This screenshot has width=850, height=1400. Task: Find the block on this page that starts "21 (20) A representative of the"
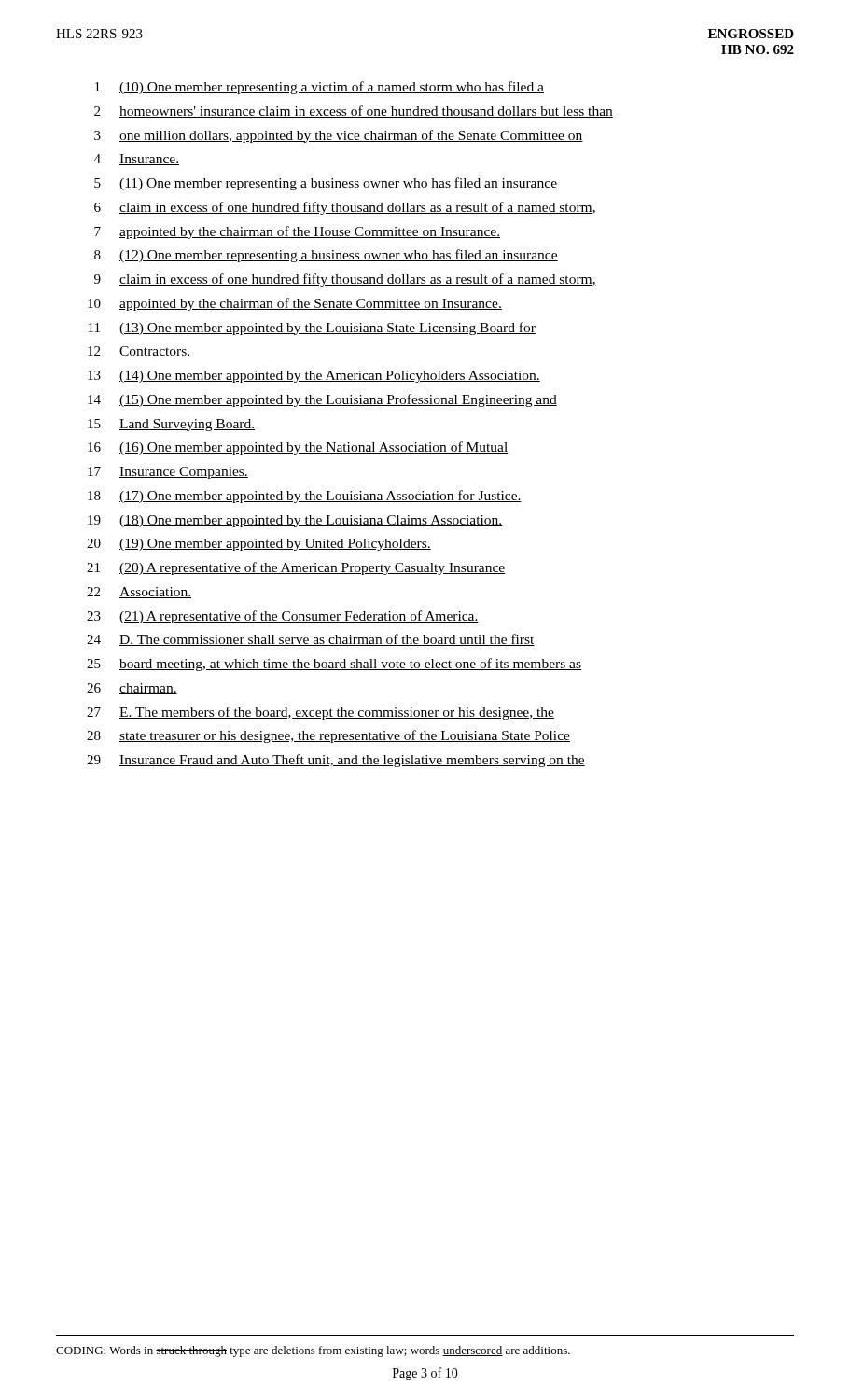coord(425,567)
